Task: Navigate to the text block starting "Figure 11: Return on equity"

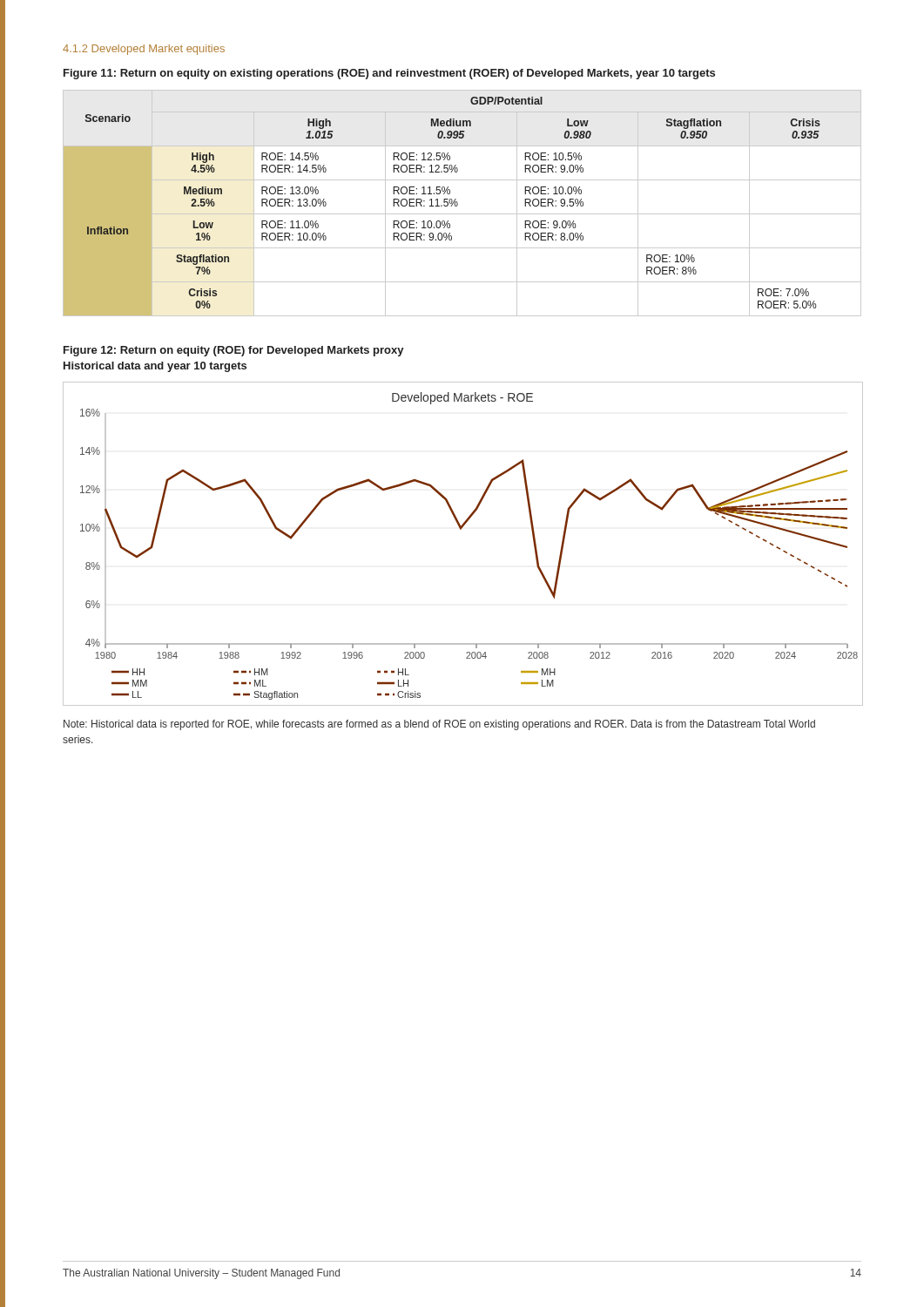Action: tap(389, 73)
